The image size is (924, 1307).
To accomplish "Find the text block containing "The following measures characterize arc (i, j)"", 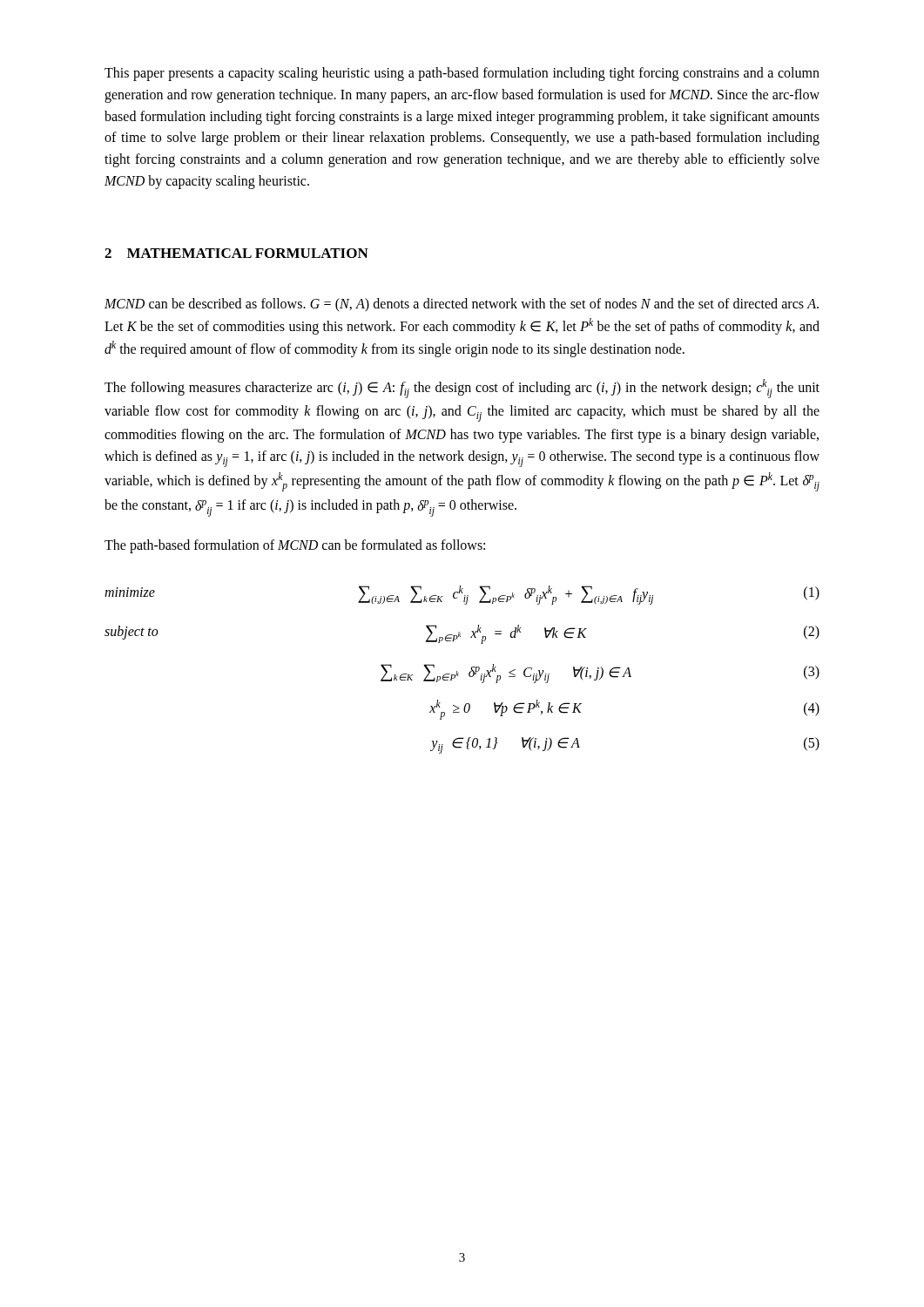I will click(x=462, y=448).
